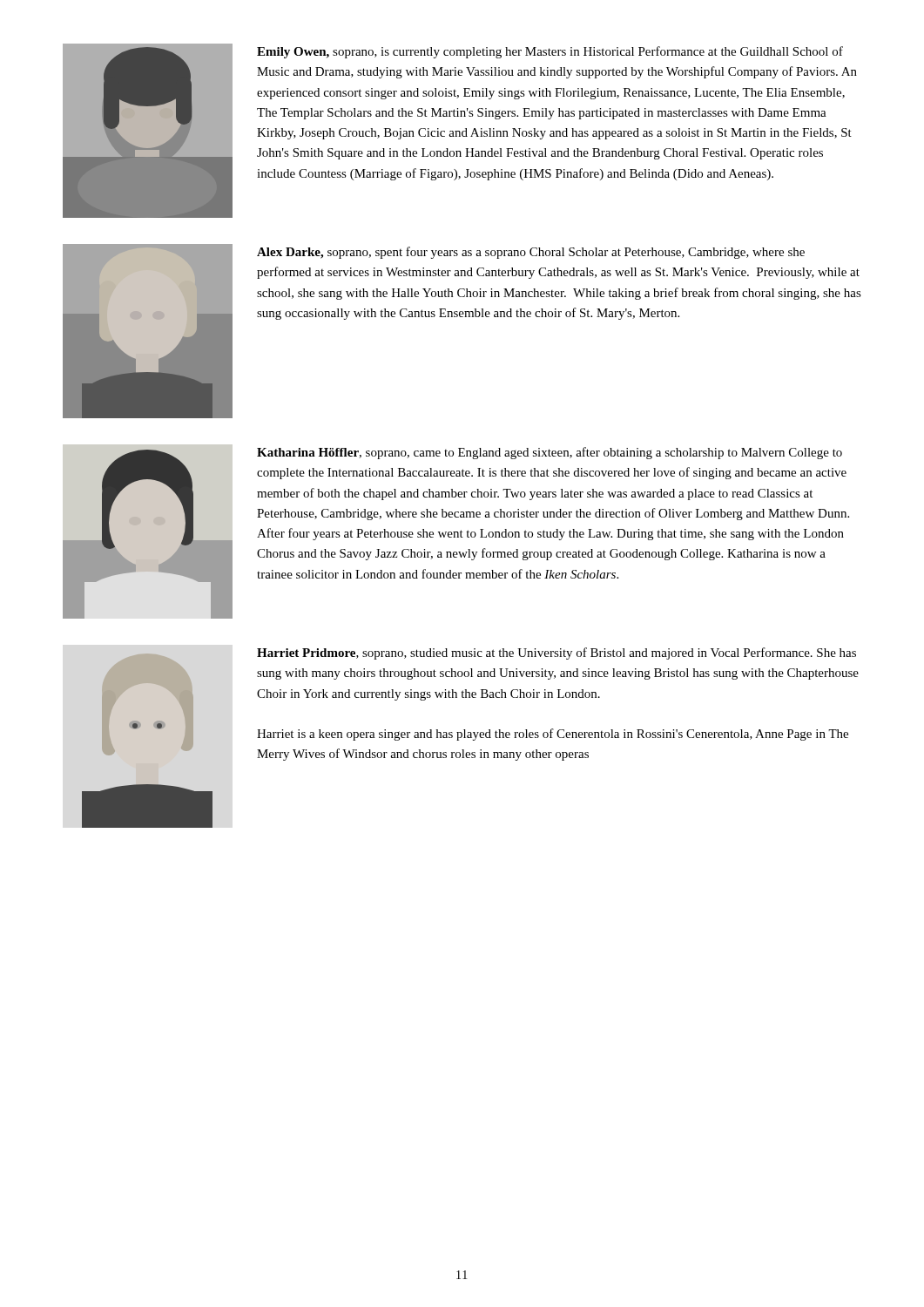This screenshot has width=924, height=1307.
Task: Click on the text block containing "Emily Owen, soprano, is currently completing"
Action: (x=462, y=130)
